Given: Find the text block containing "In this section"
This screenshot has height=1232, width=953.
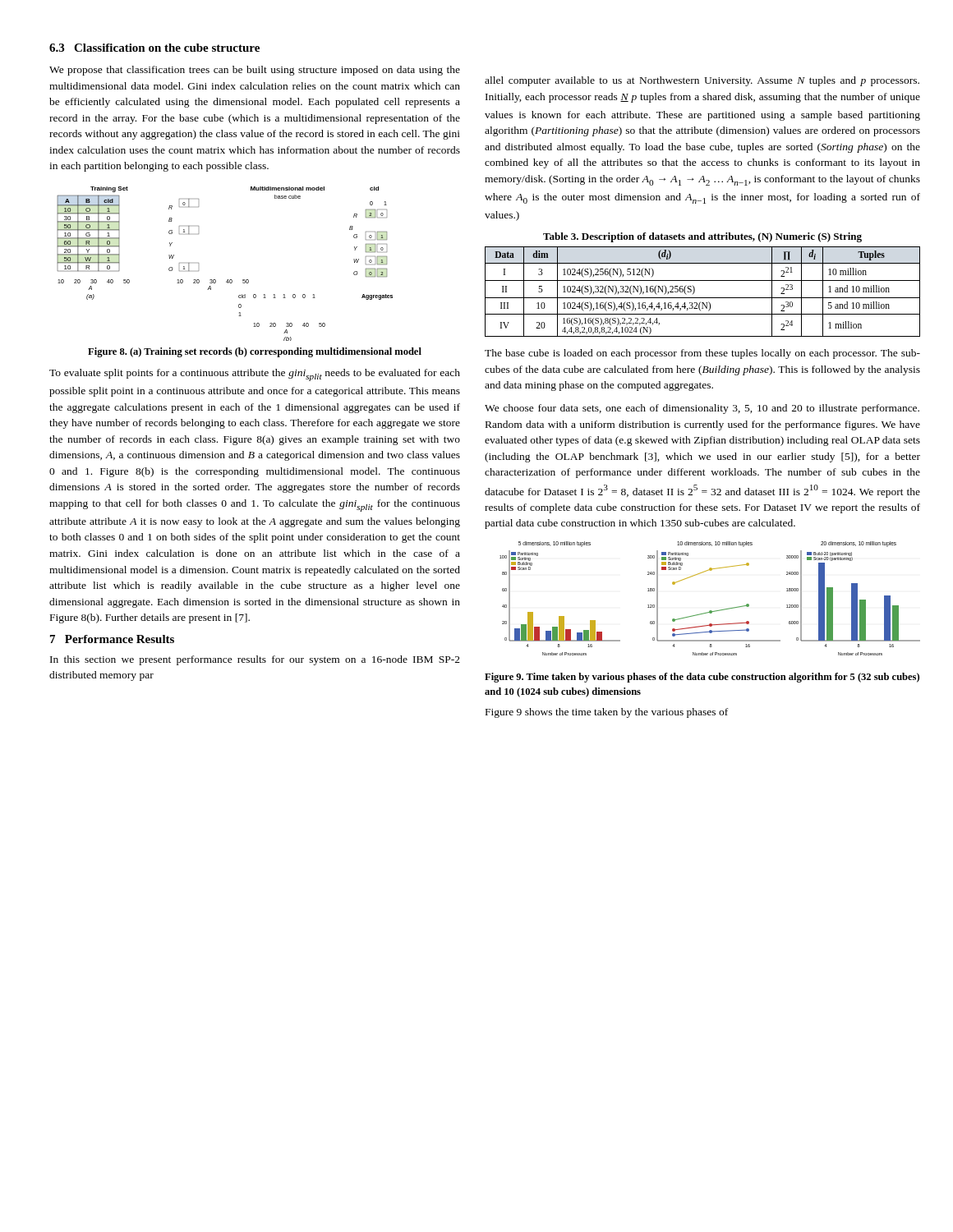Looking at the screenshot, I should coord(255,667).
